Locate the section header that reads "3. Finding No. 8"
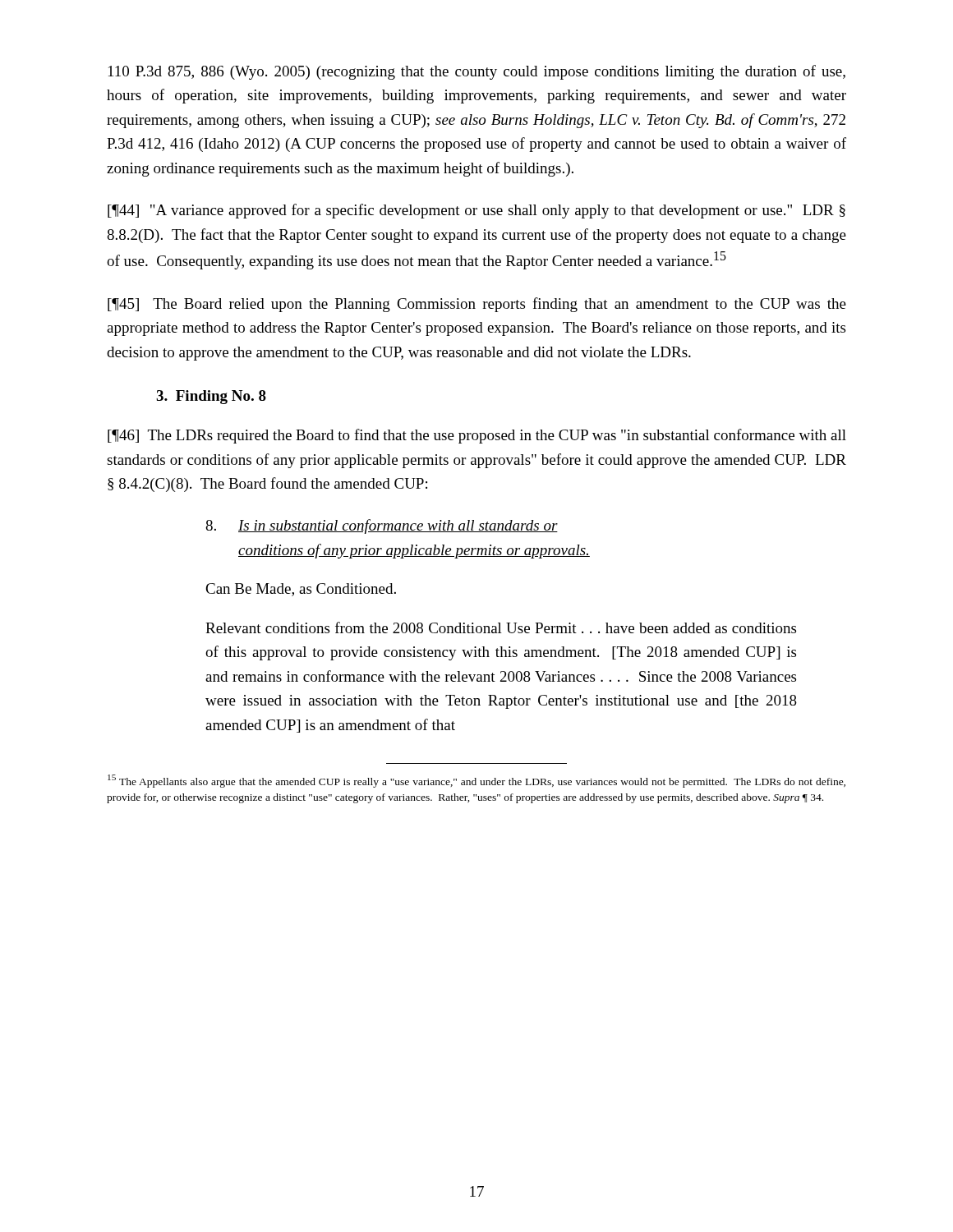The image size is (953, 1232). (x=211, y=396)
